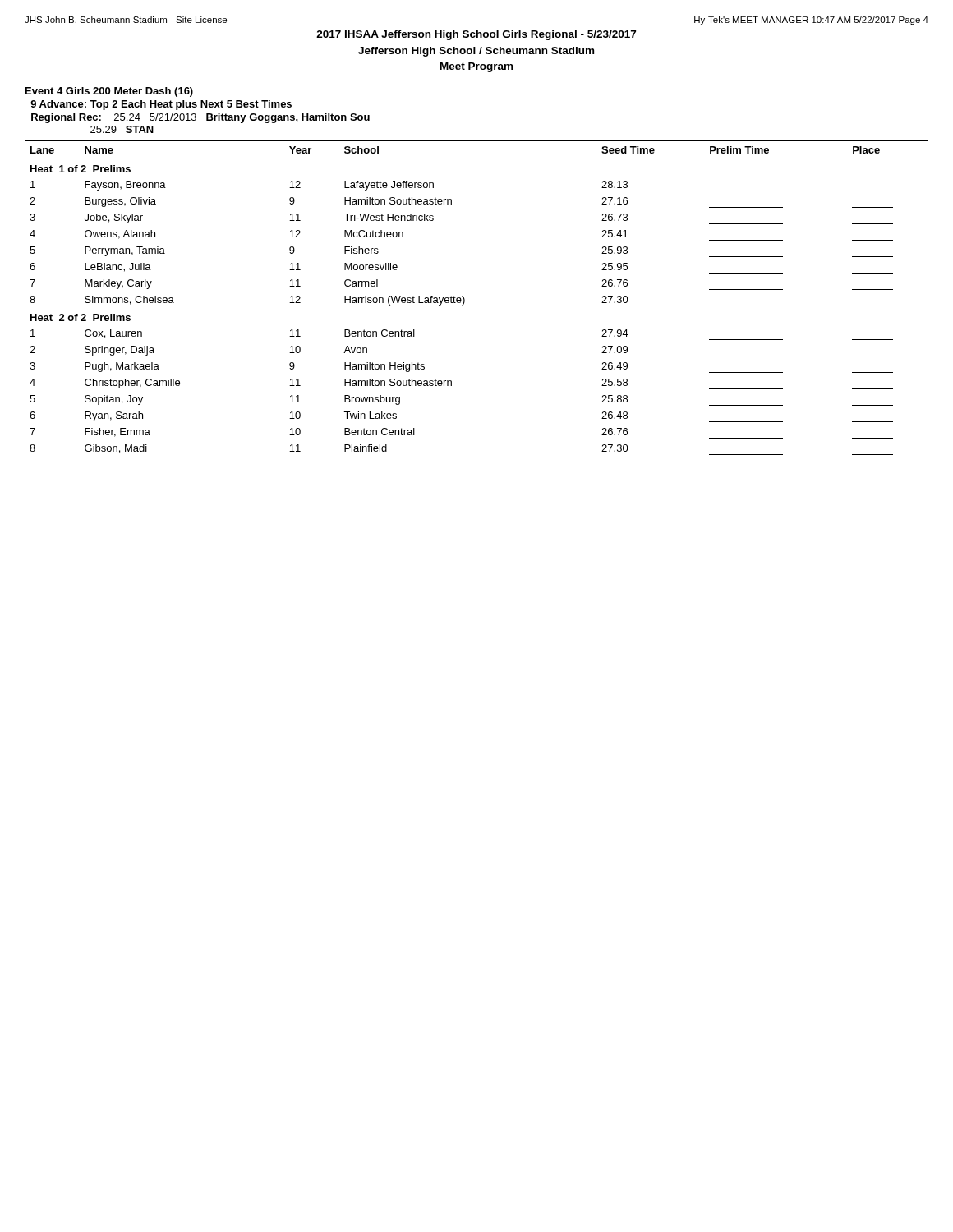Find the text block that reads "9 Advance: Top 2"
The width and height of the screenshot is (953, 1232).
[x=158, y=104]
